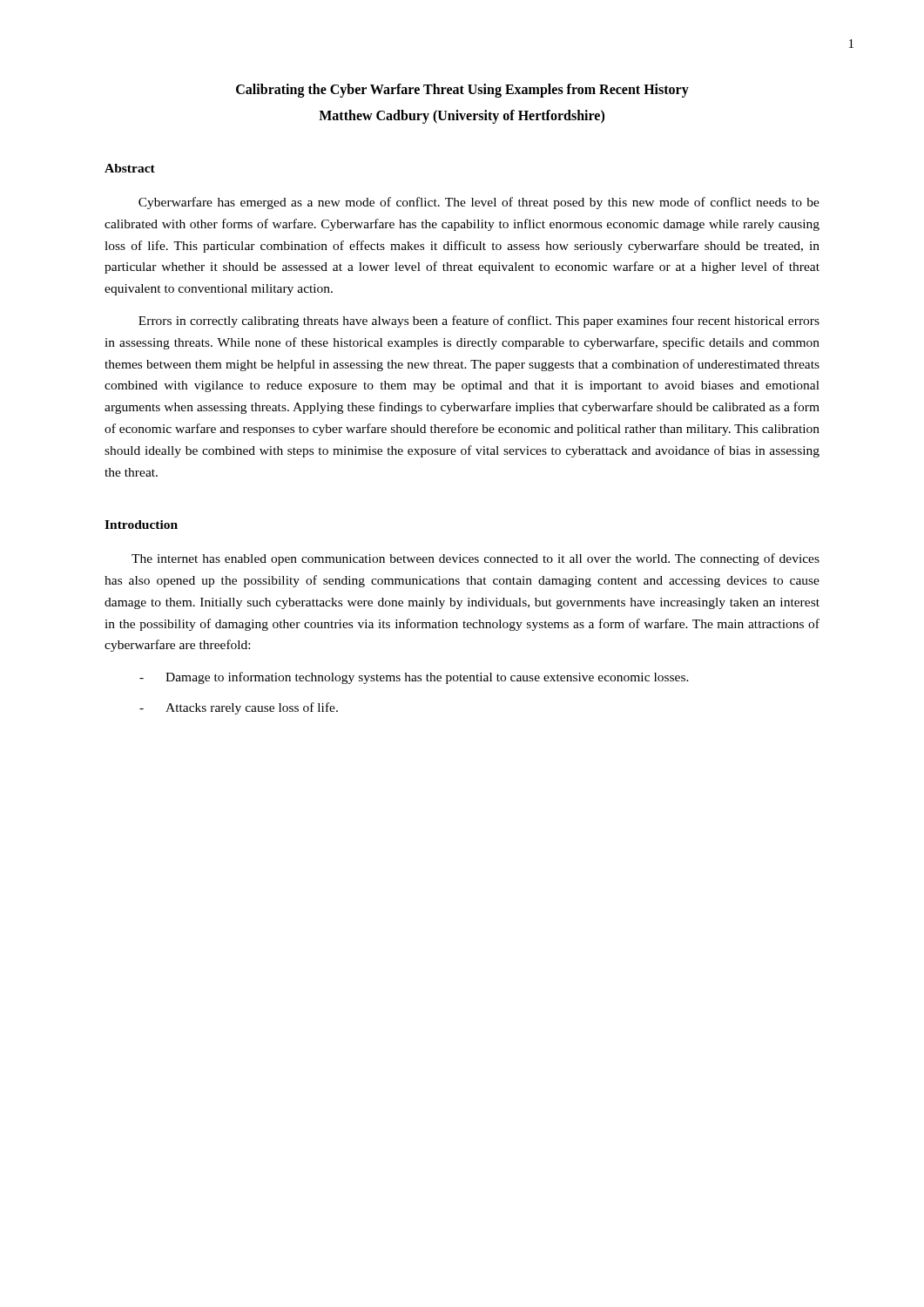Click the passage that begins "The internet has enabled open communication between devices"

point(462,602)
